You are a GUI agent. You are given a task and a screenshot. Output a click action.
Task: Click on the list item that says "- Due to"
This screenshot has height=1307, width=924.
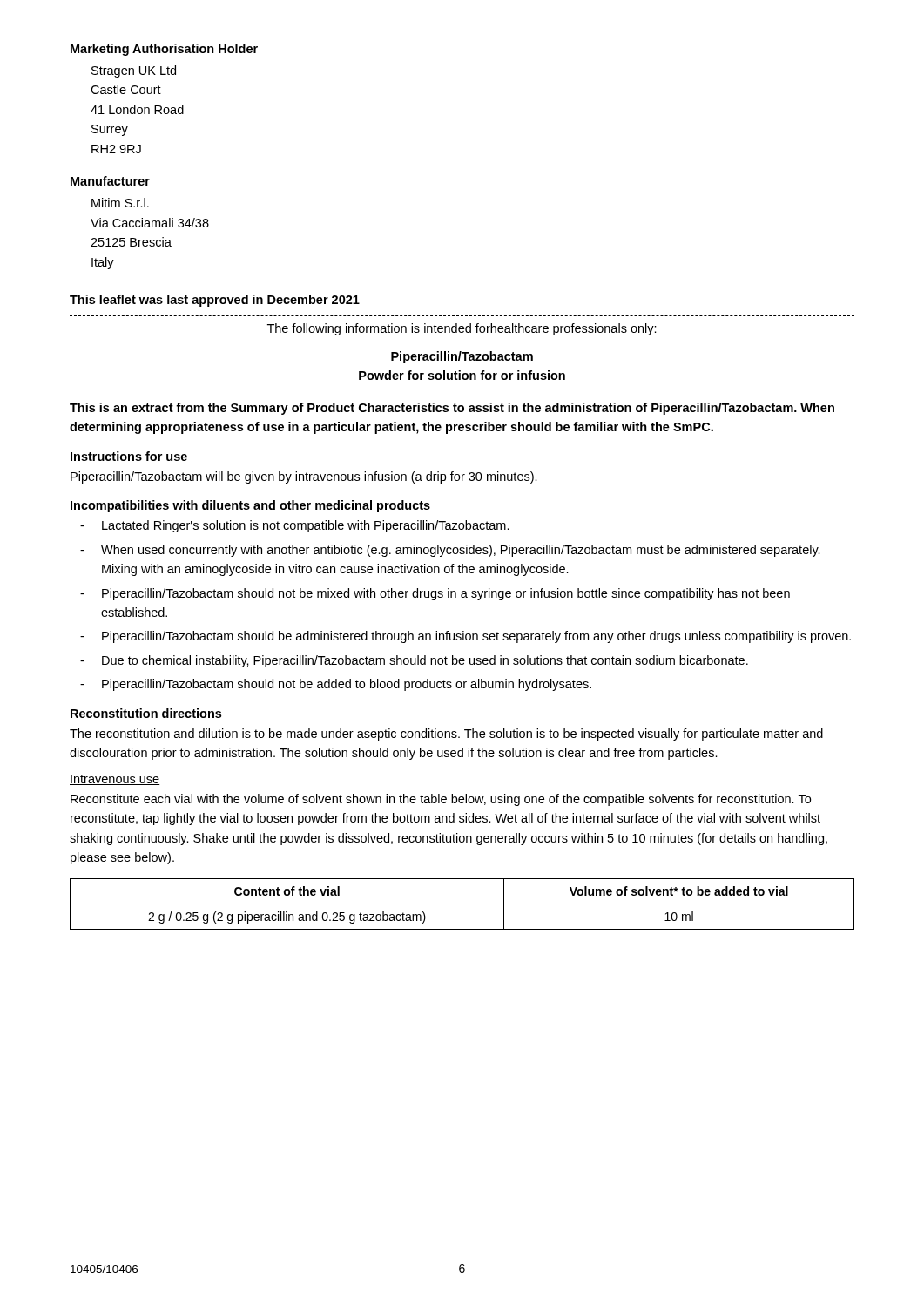(467, 661)
